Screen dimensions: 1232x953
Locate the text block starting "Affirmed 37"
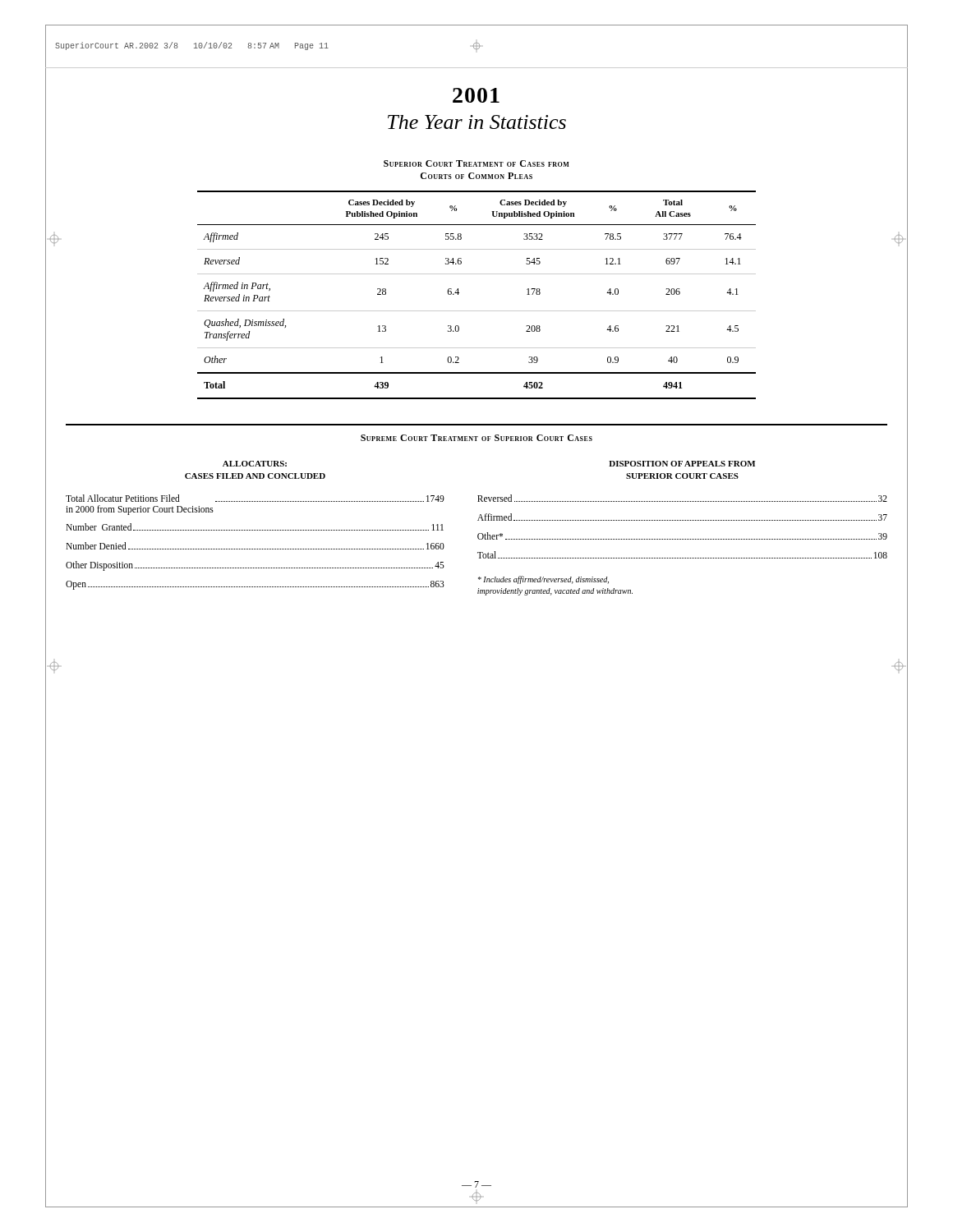click(x=682, y=518)
